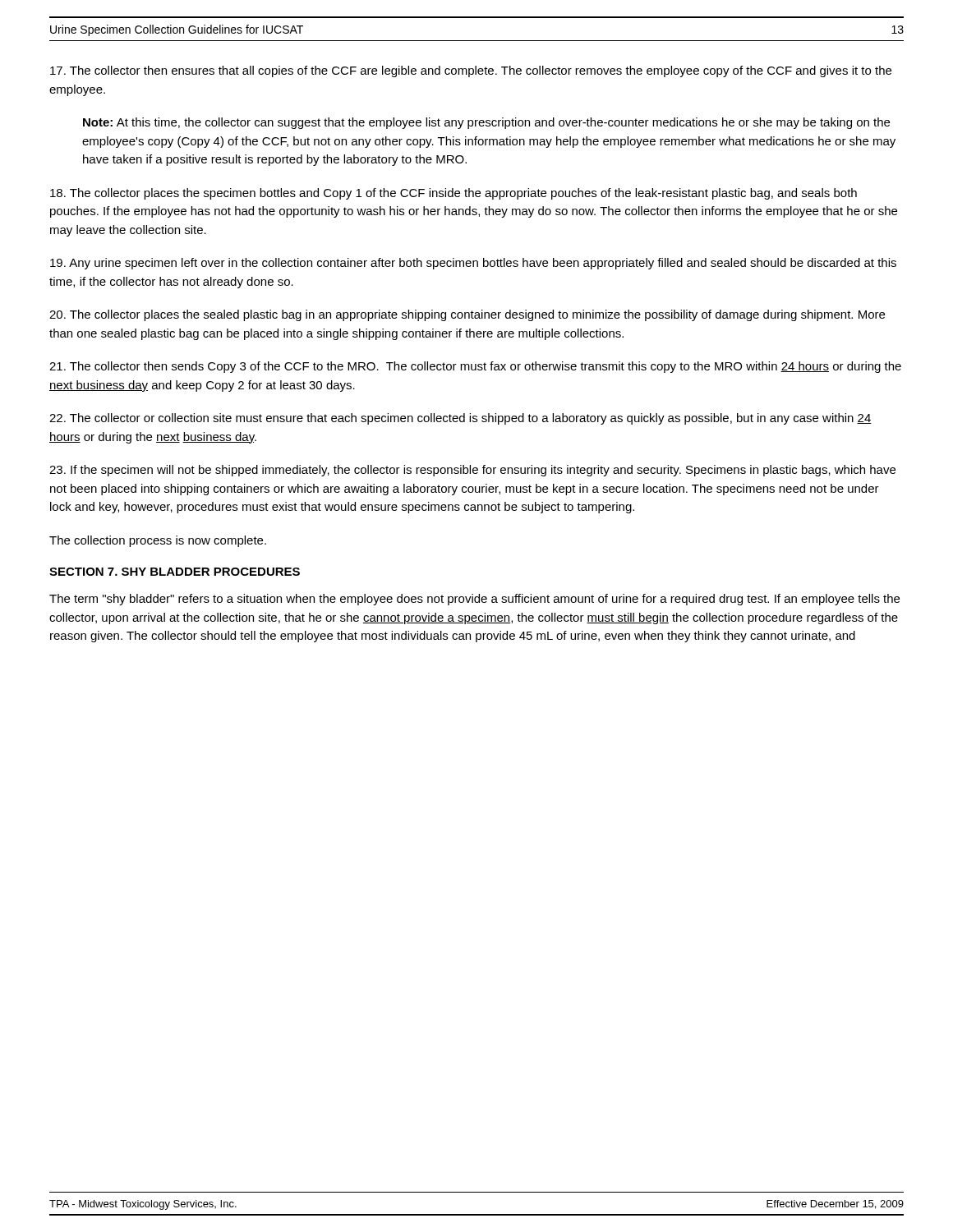Select the text block with the text "If the specimen"
This screenshot has height=1232, width=953.
[473, 488]
